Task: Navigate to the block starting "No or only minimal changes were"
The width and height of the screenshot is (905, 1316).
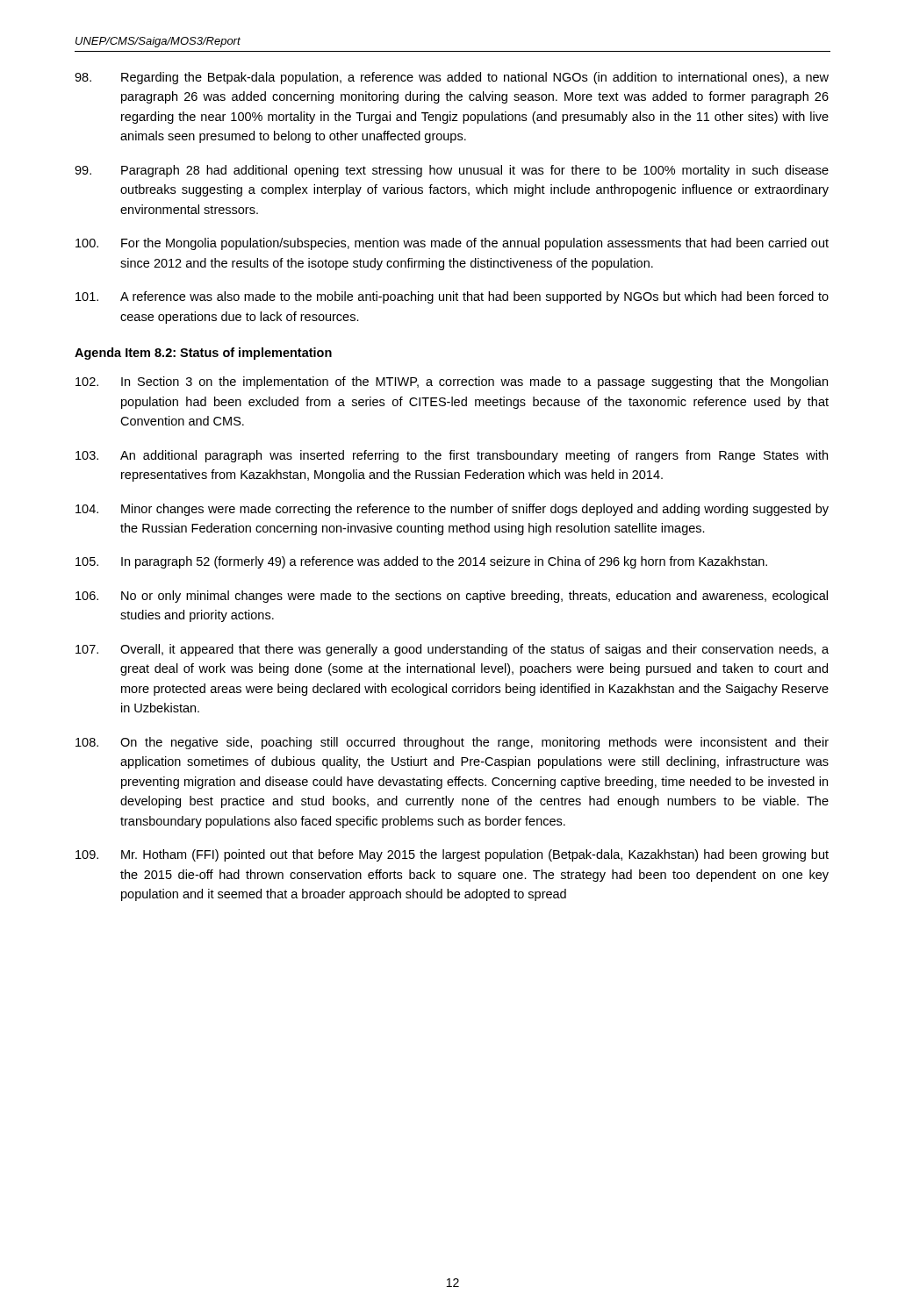Action: (452, 606)
